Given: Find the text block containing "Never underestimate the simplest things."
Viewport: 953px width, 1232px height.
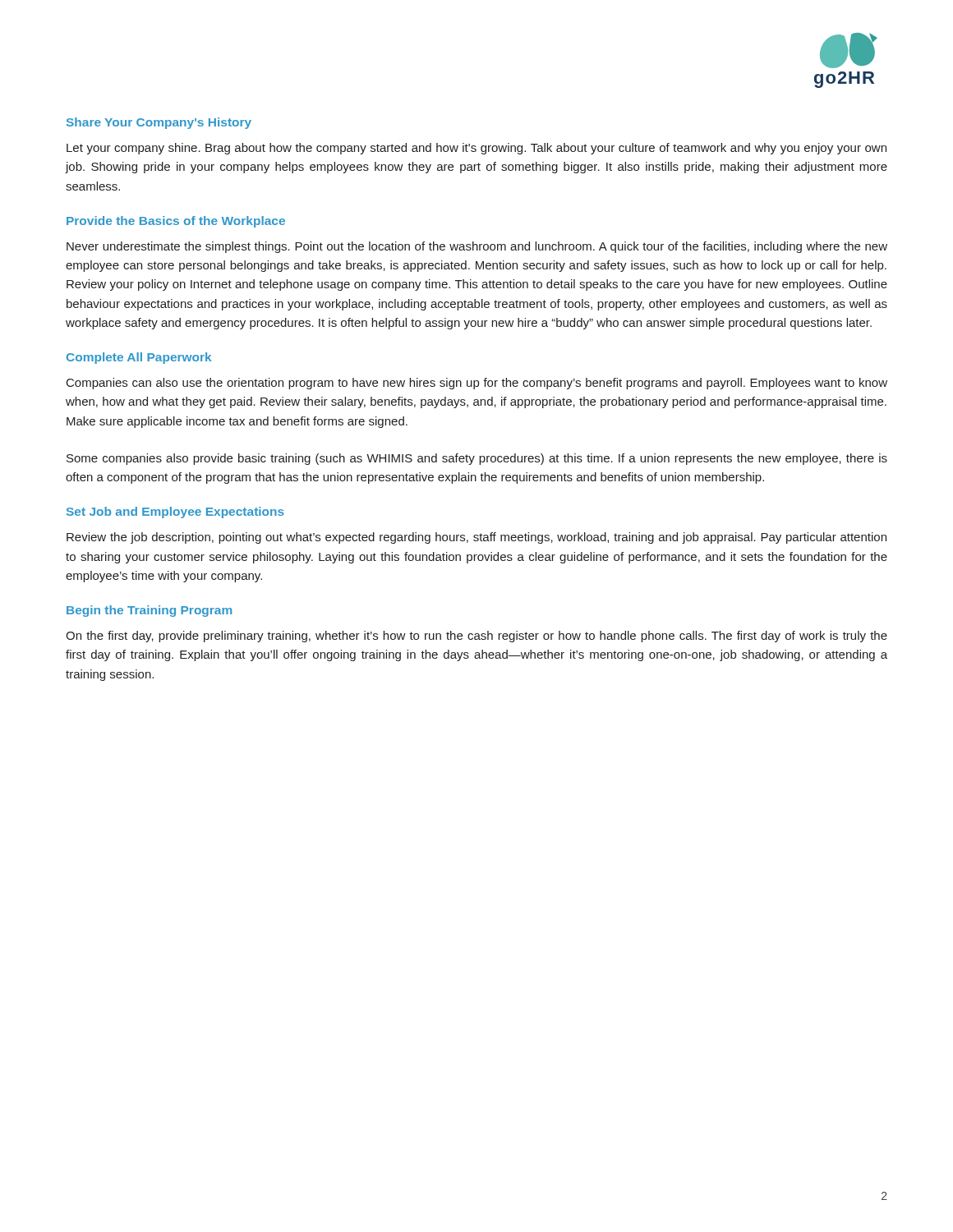Looking at the screenshot, I should coord(476,284).
